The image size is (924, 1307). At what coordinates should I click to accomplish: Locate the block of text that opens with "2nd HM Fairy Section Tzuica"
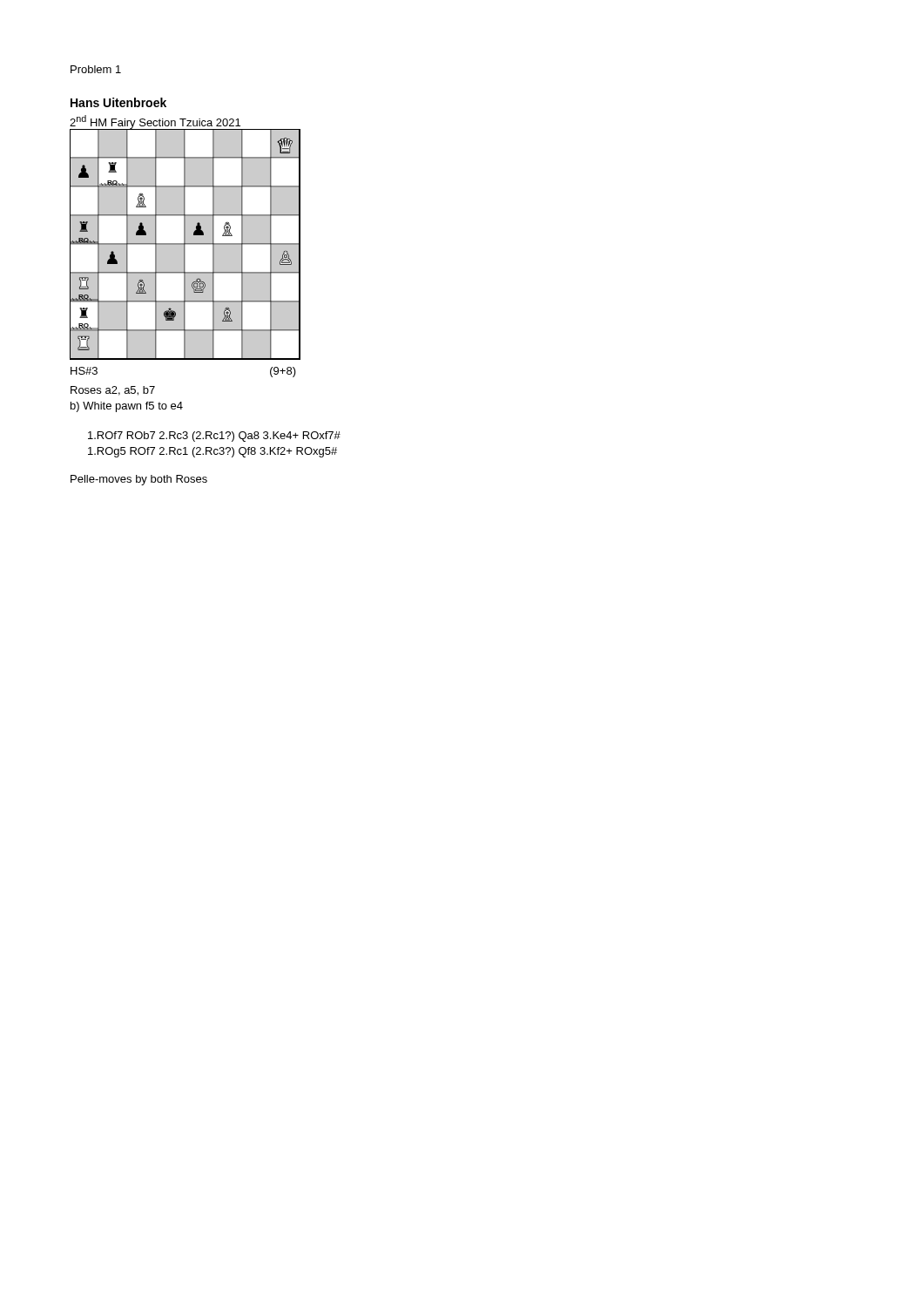click(x=155, y=121)
